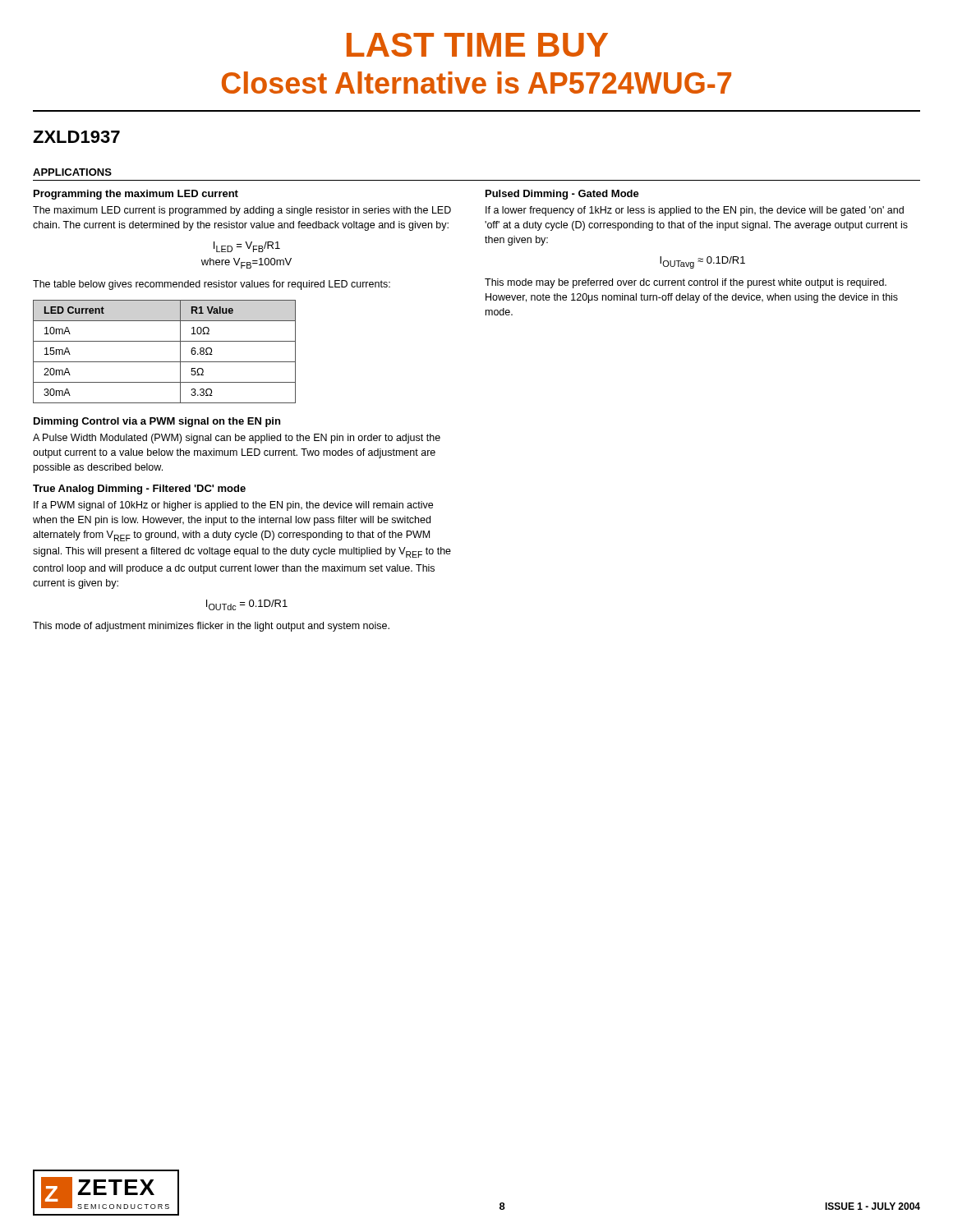Locate the text starting "LAST TIME BUY Closest Alternative is AP5724WUG-7"
The image size is (953, 1232).
click(476, 63)
